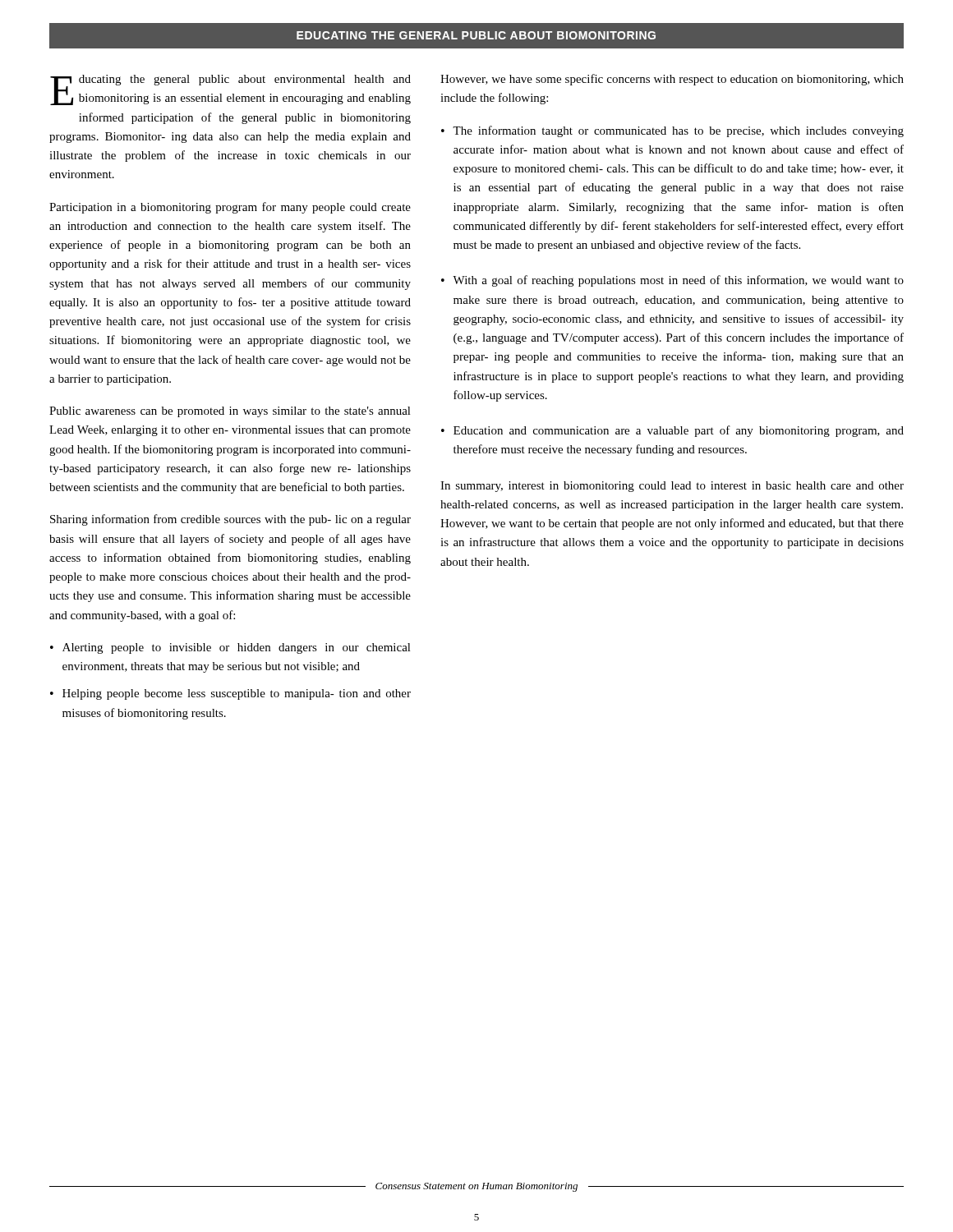Find the list item that reads "Alerting people to invisible or hidden dangers"
This screenshot has height=1232, width=953.
coord(236,657)
